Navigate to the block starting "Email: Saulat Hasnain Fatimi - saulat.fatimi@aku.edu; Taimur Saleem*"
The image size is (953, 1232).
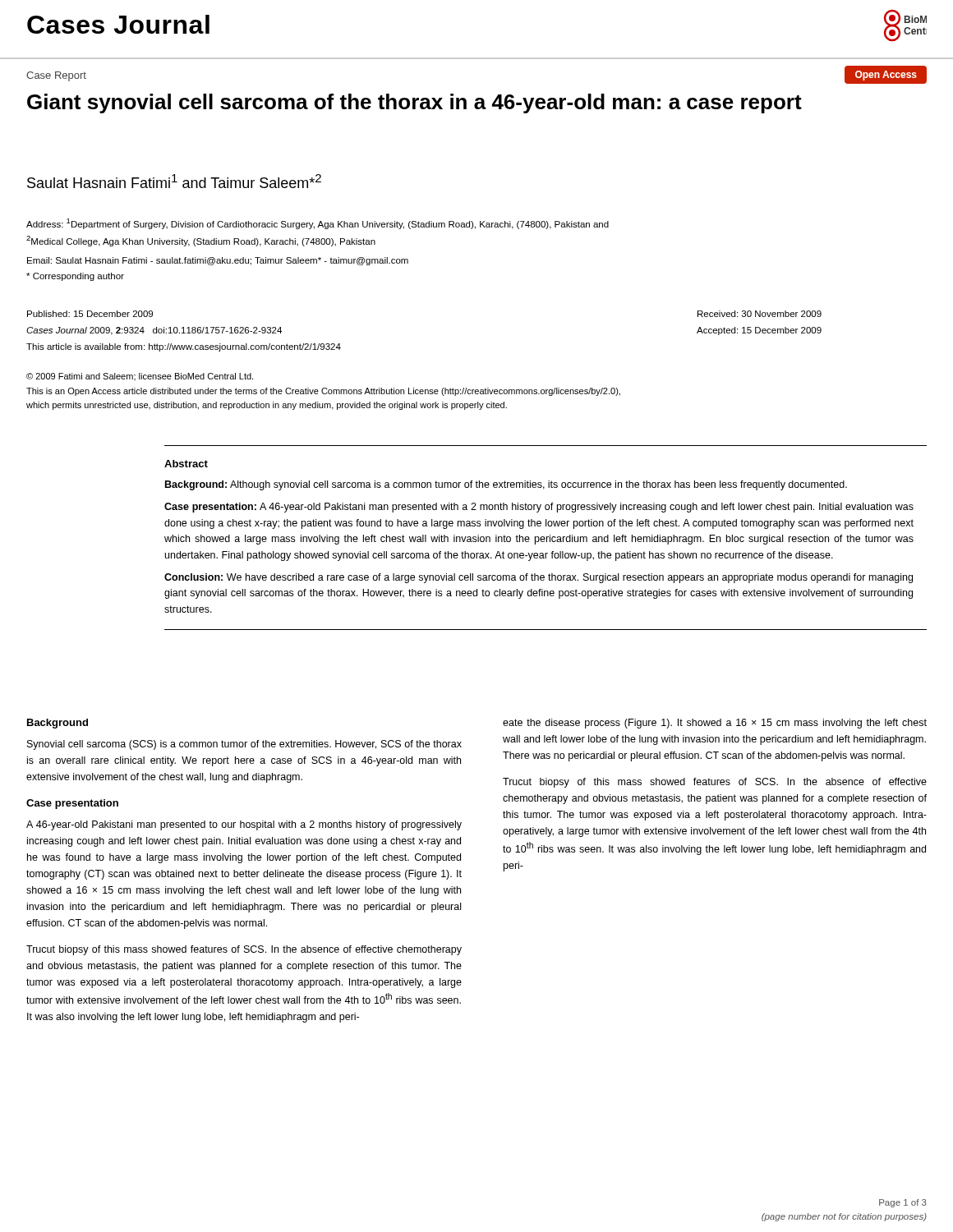(x=217, y=268)
